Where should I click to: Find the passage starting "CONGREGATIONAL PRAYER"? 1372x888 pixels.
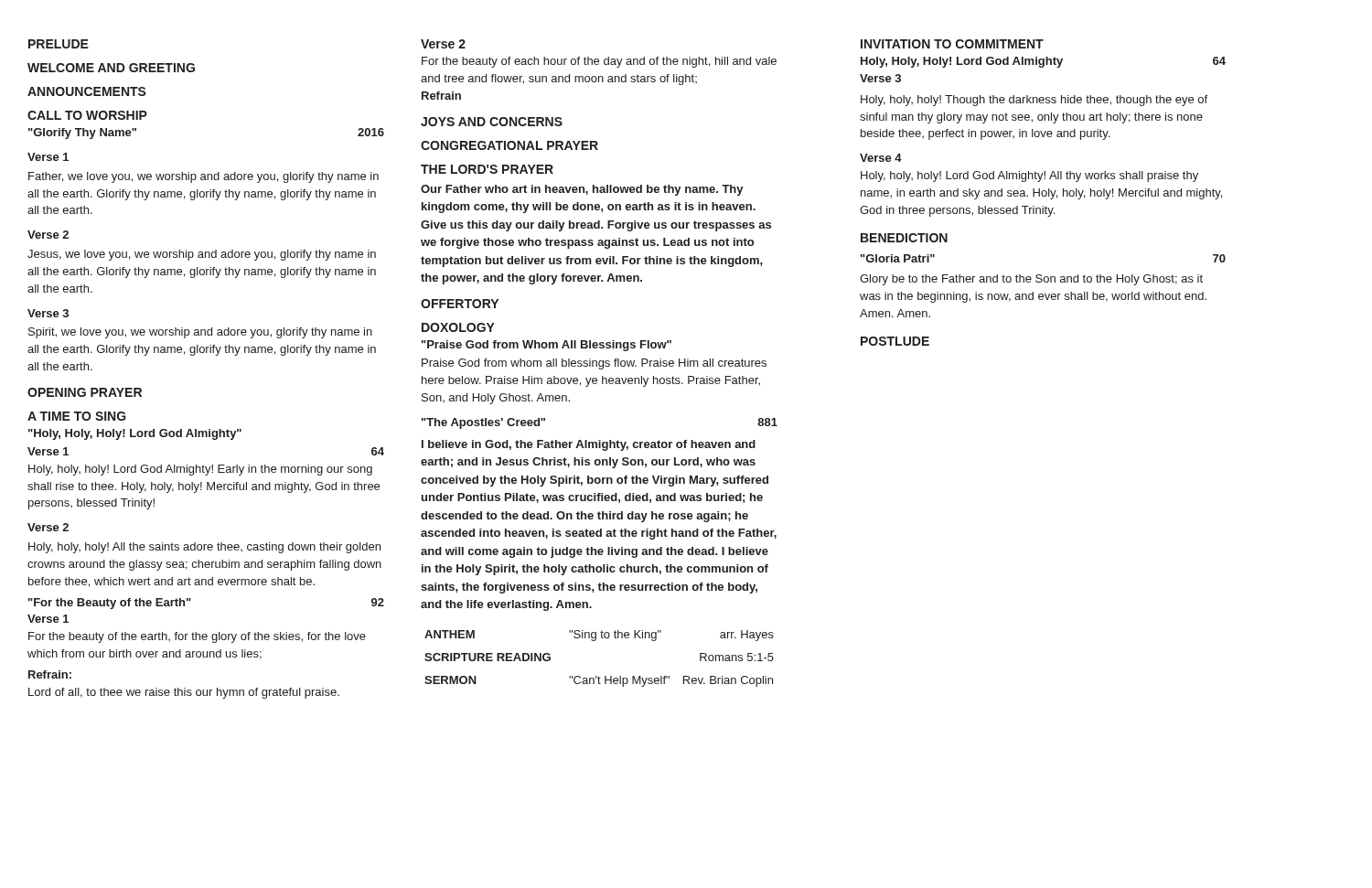510,145
